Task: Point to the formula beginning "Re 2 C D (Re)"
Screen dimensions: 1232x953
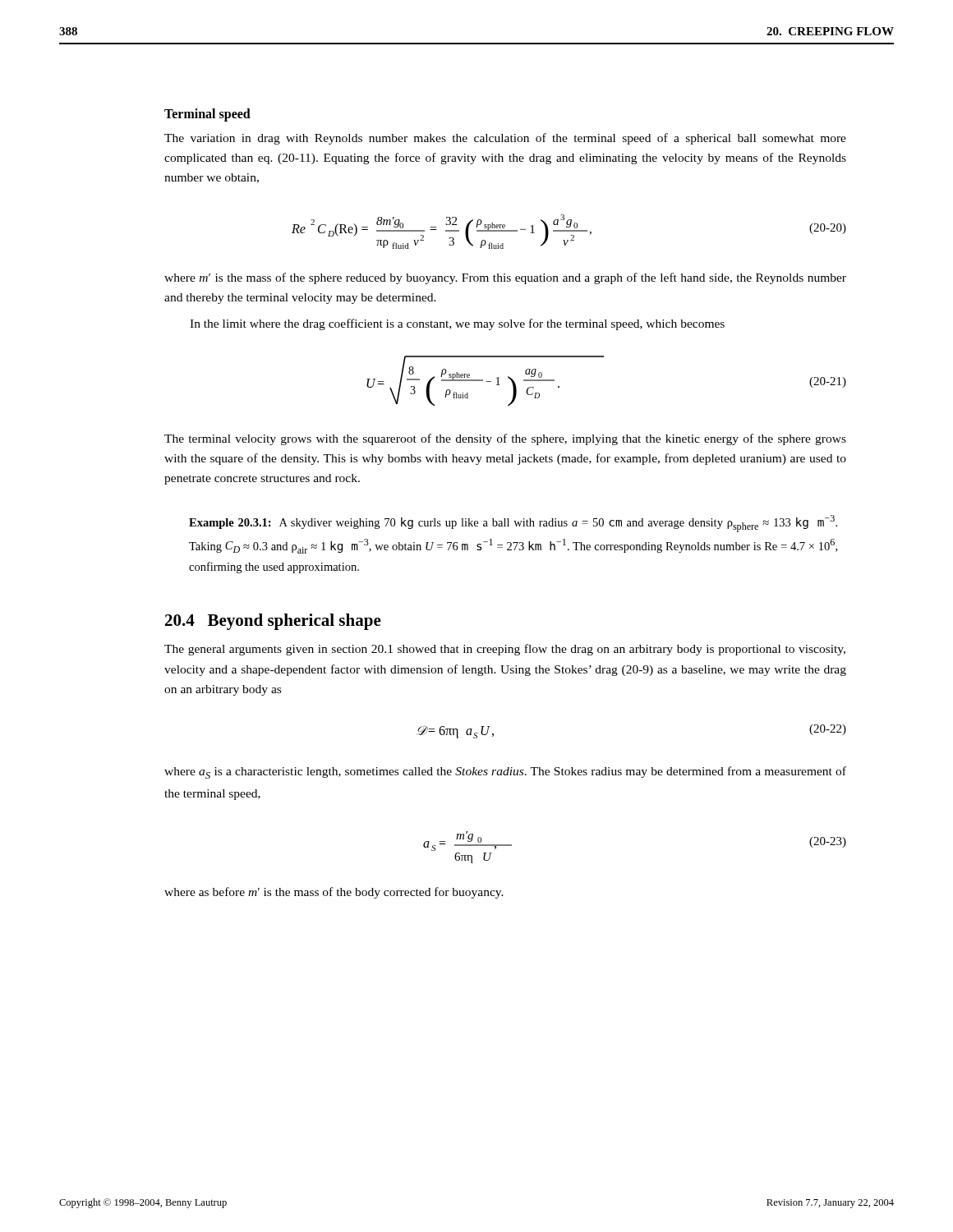Action: [569, 228]
